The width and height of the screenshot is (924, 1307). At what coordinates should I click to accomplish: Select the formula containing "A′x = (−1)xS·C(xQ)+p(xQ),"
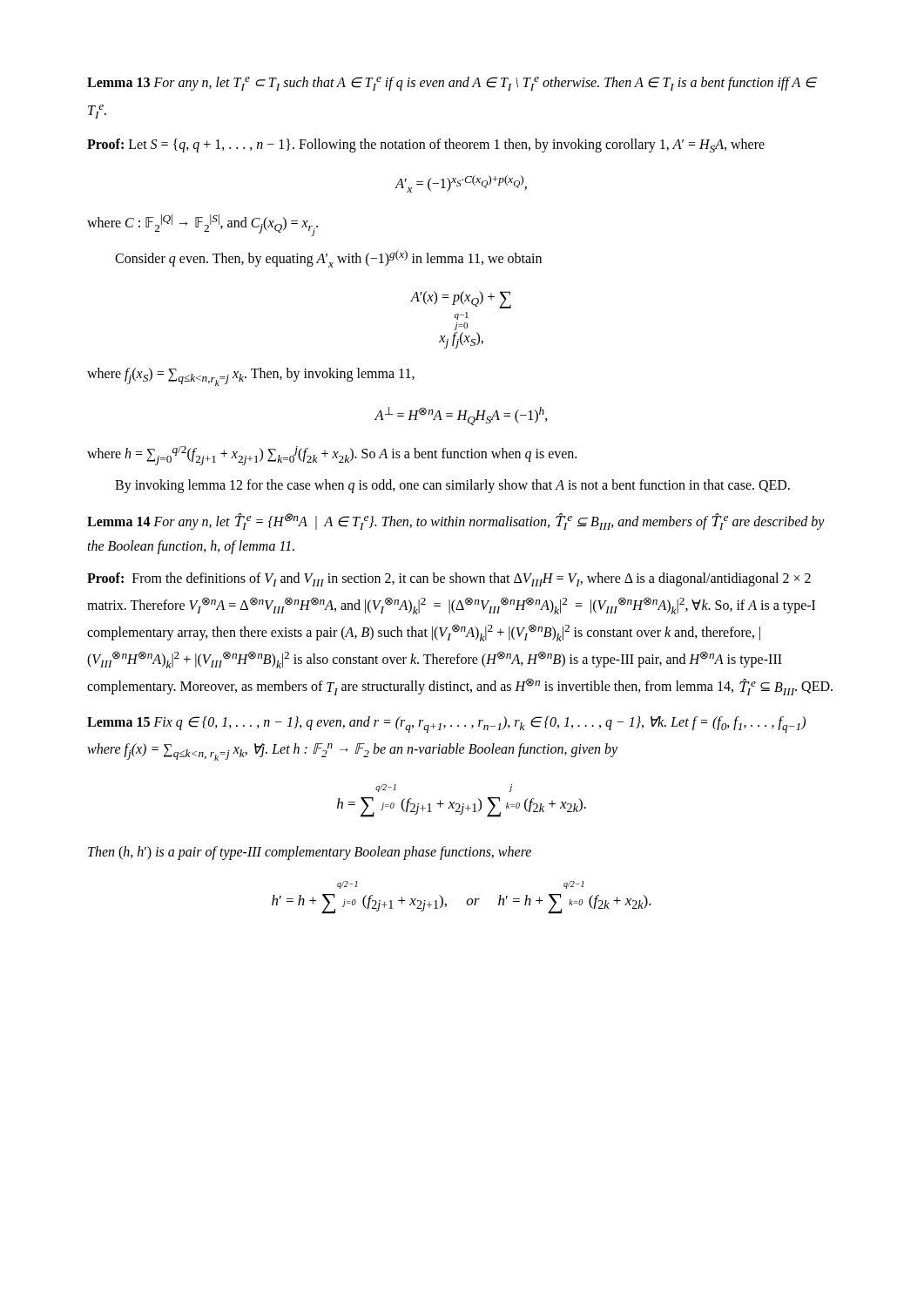(462, 184)
